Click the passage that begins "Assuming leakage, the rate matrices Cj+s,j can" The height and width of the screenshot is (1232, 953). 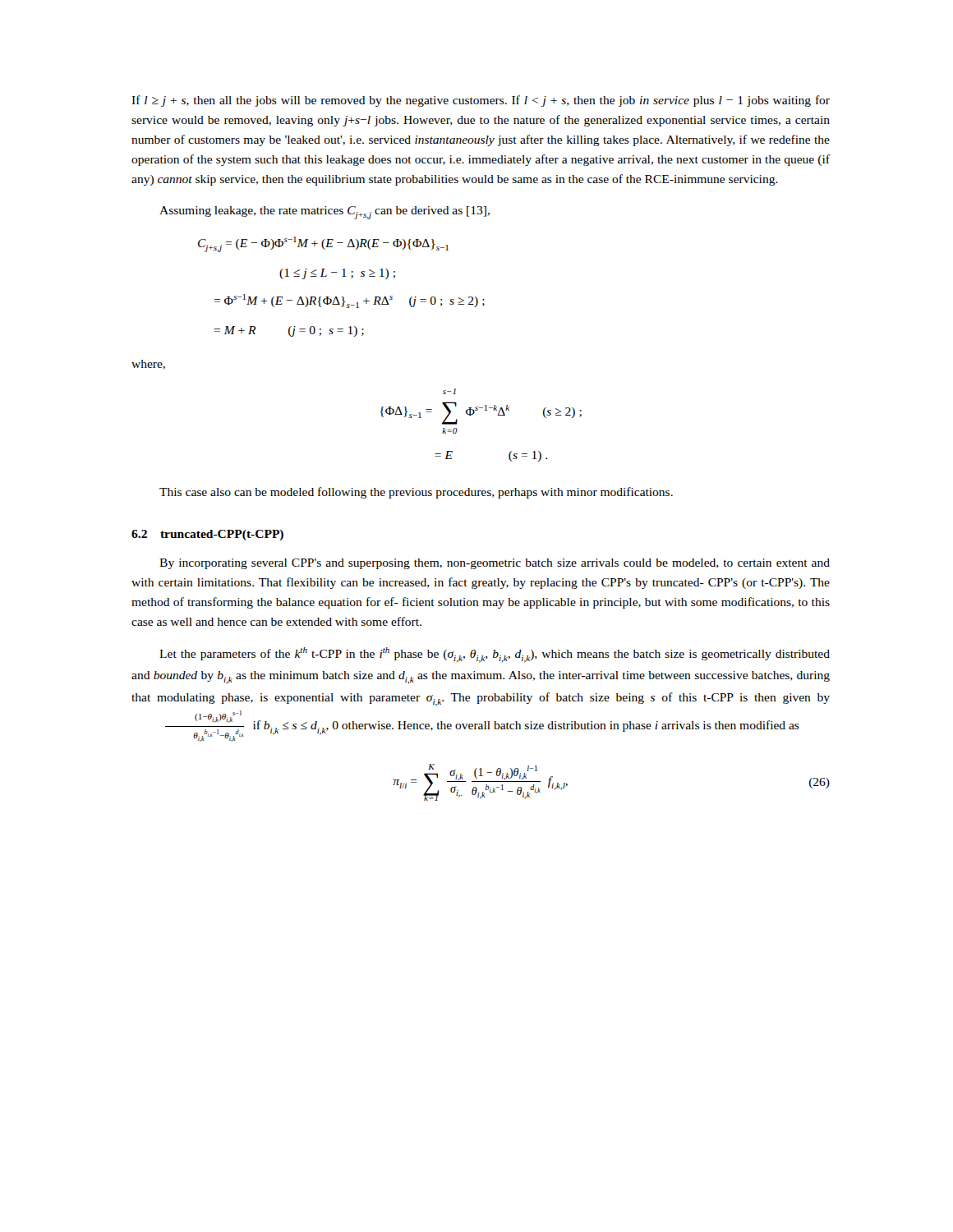[x=325, y=211]
